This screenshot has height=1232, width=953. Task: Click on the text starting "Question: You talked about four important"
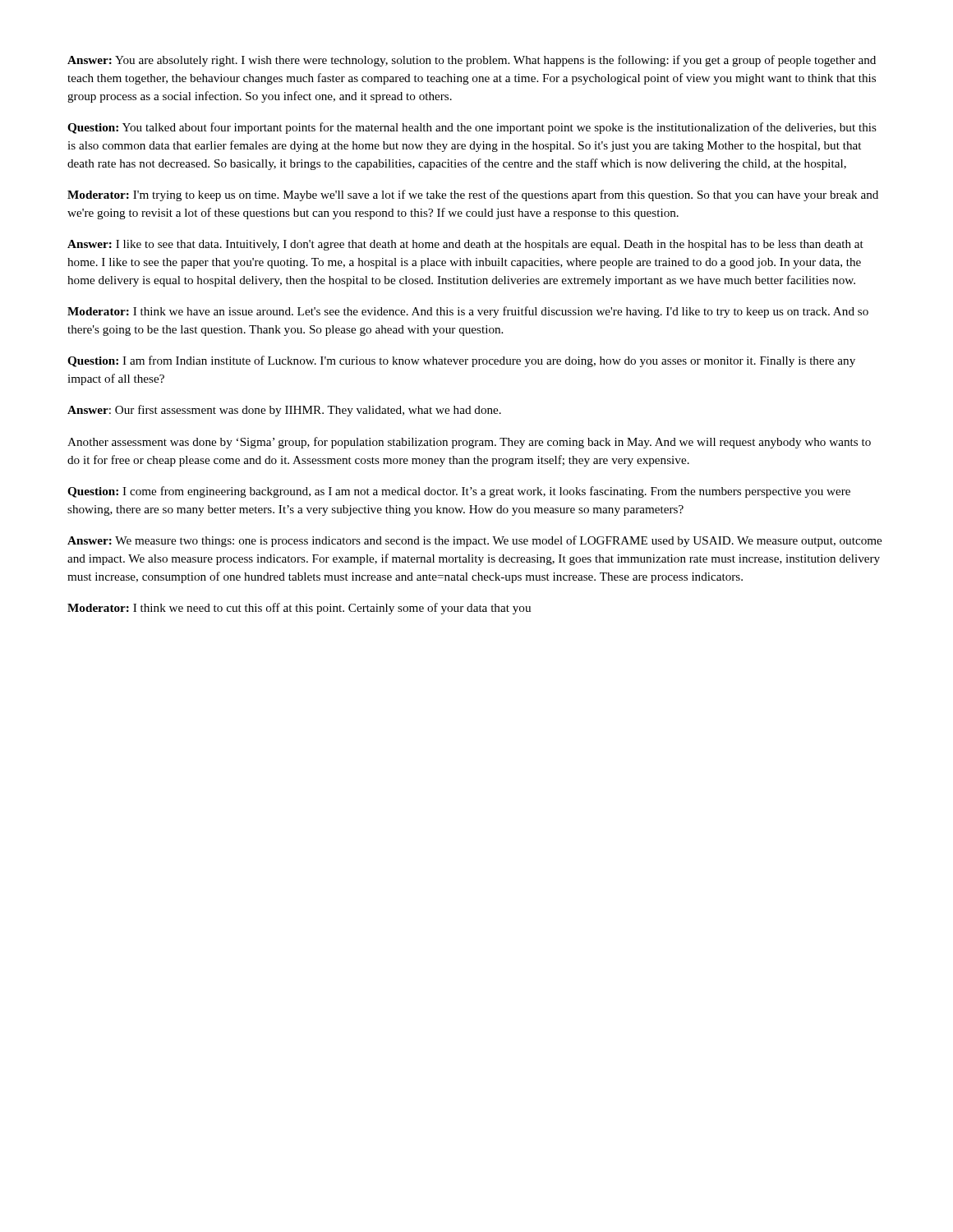point(472,145)
